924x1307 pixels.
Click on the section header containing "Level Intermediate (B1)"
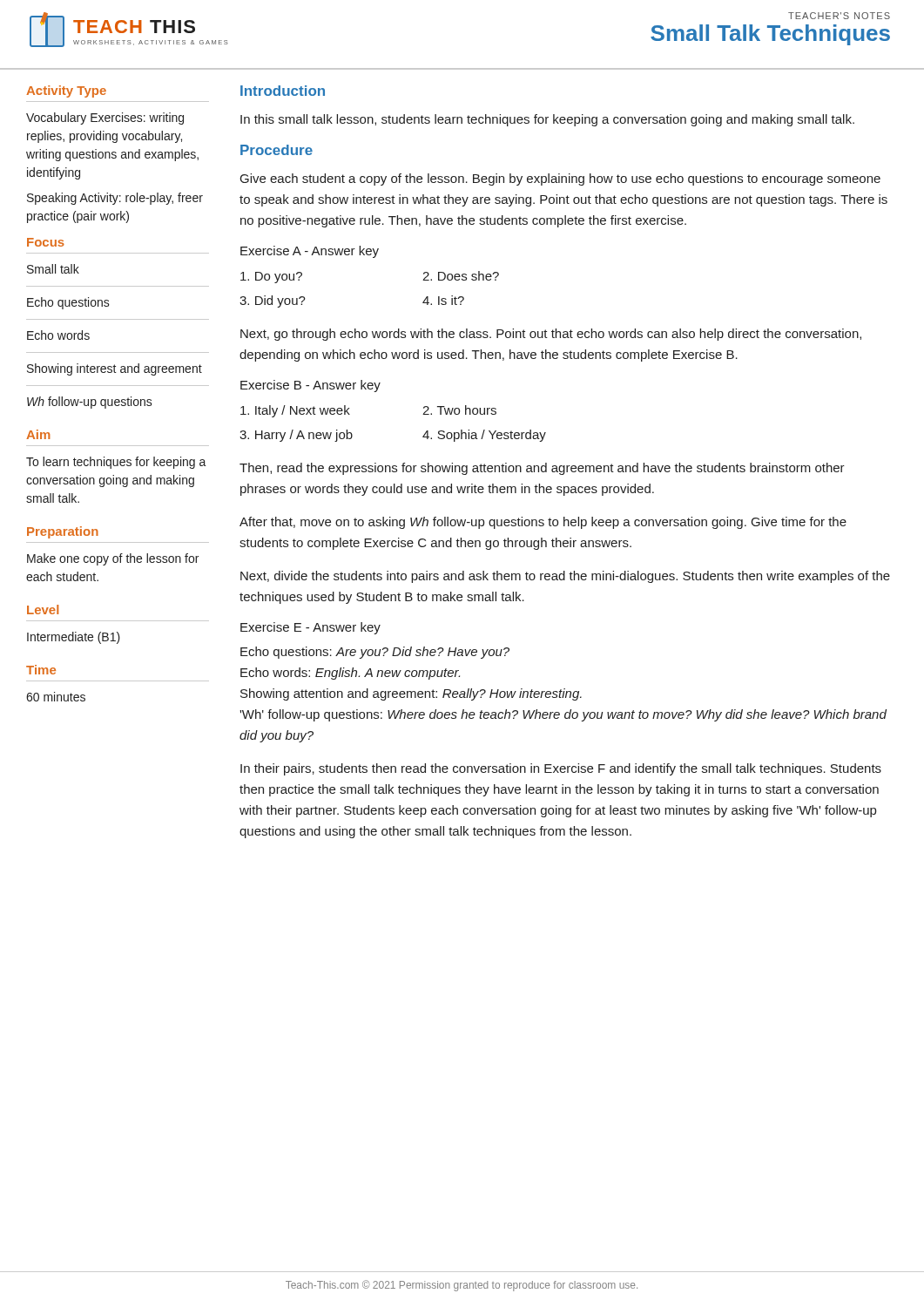(x=118, y=624)
